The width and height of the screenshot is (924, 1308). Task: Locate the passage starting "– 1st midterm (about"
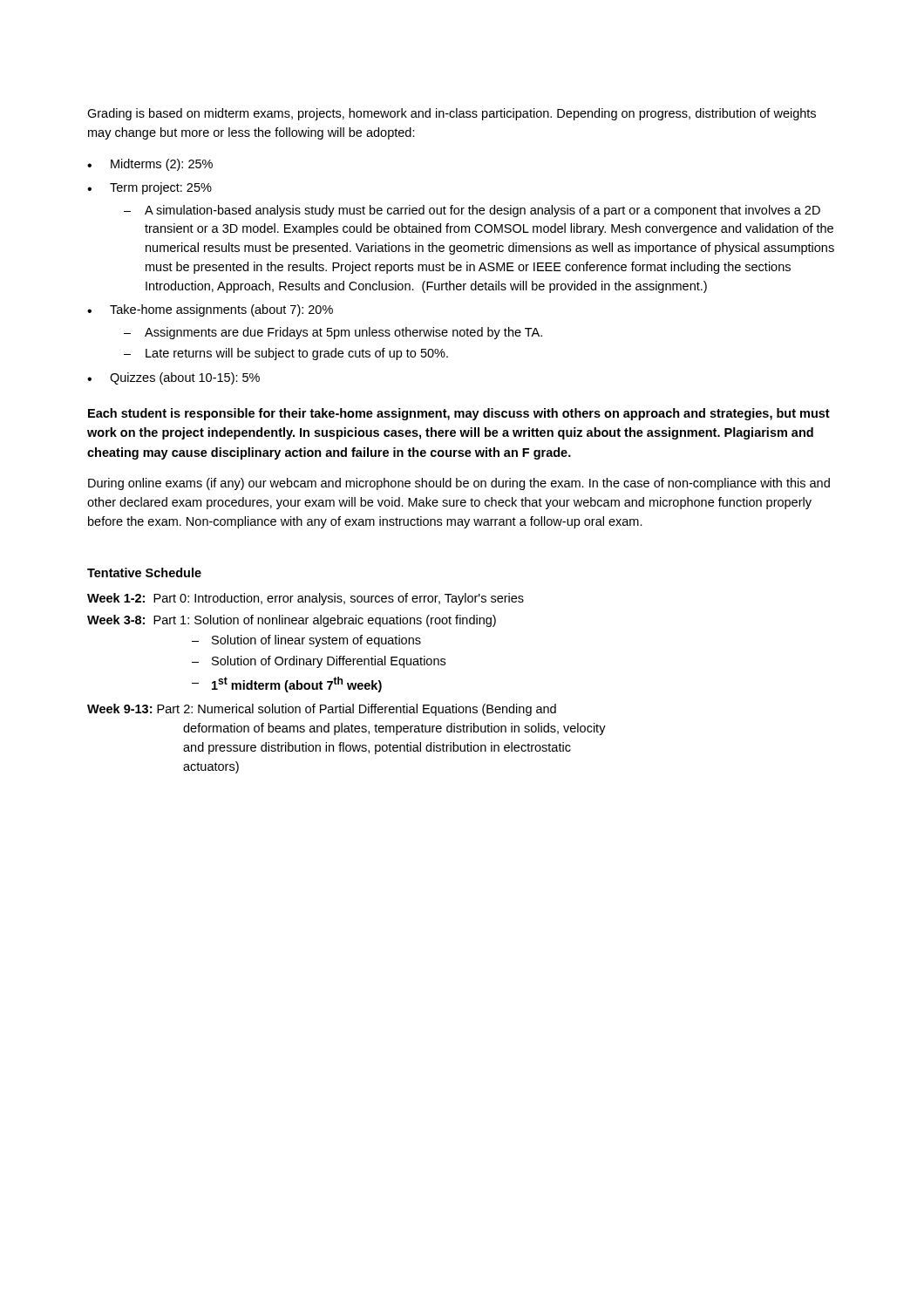tap(287, 684)
